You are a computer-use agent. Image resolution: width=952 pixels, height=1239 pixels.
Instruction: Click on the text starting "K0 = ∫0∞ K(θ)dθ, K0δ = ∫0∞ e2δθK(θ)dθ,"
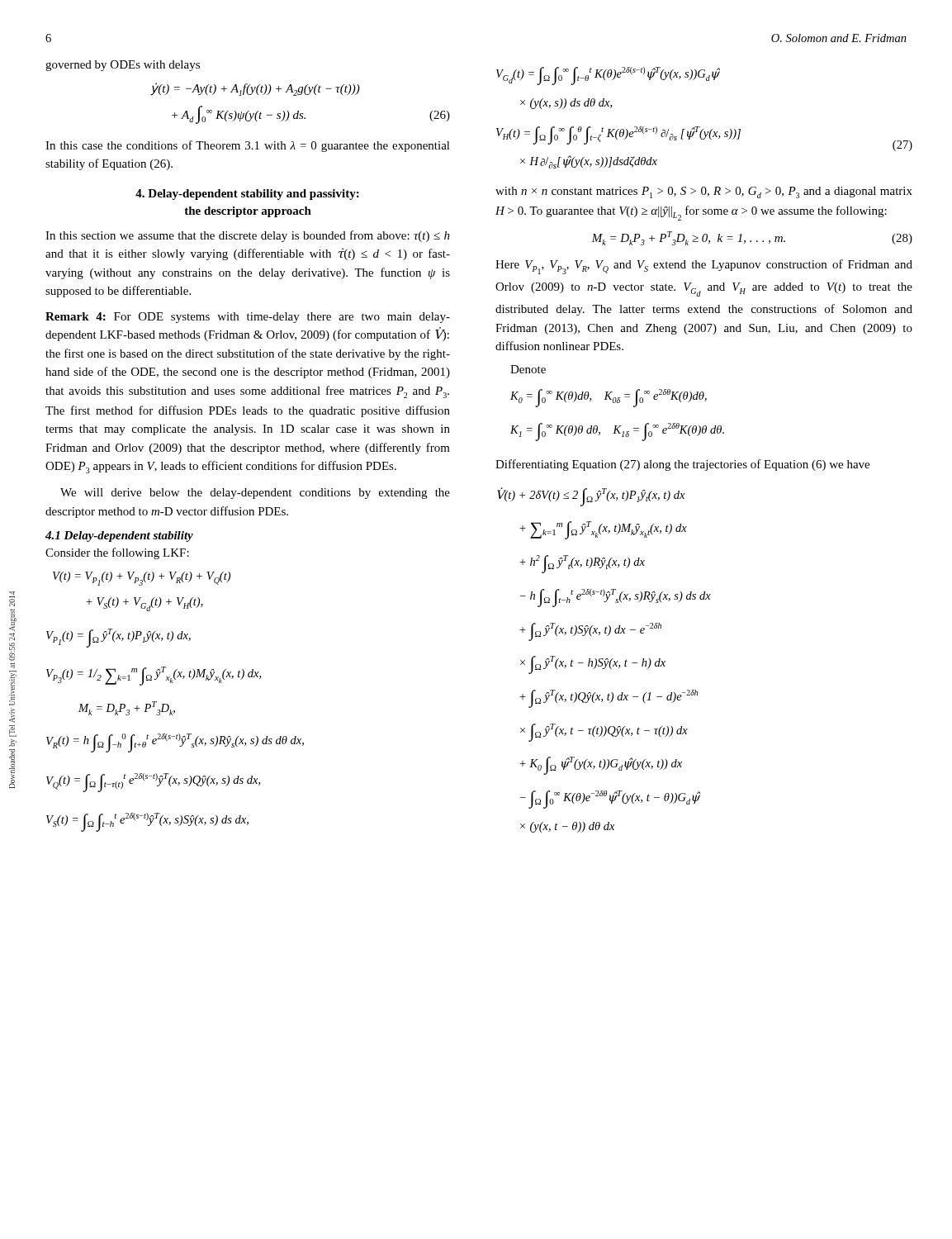tap(711, 414)
